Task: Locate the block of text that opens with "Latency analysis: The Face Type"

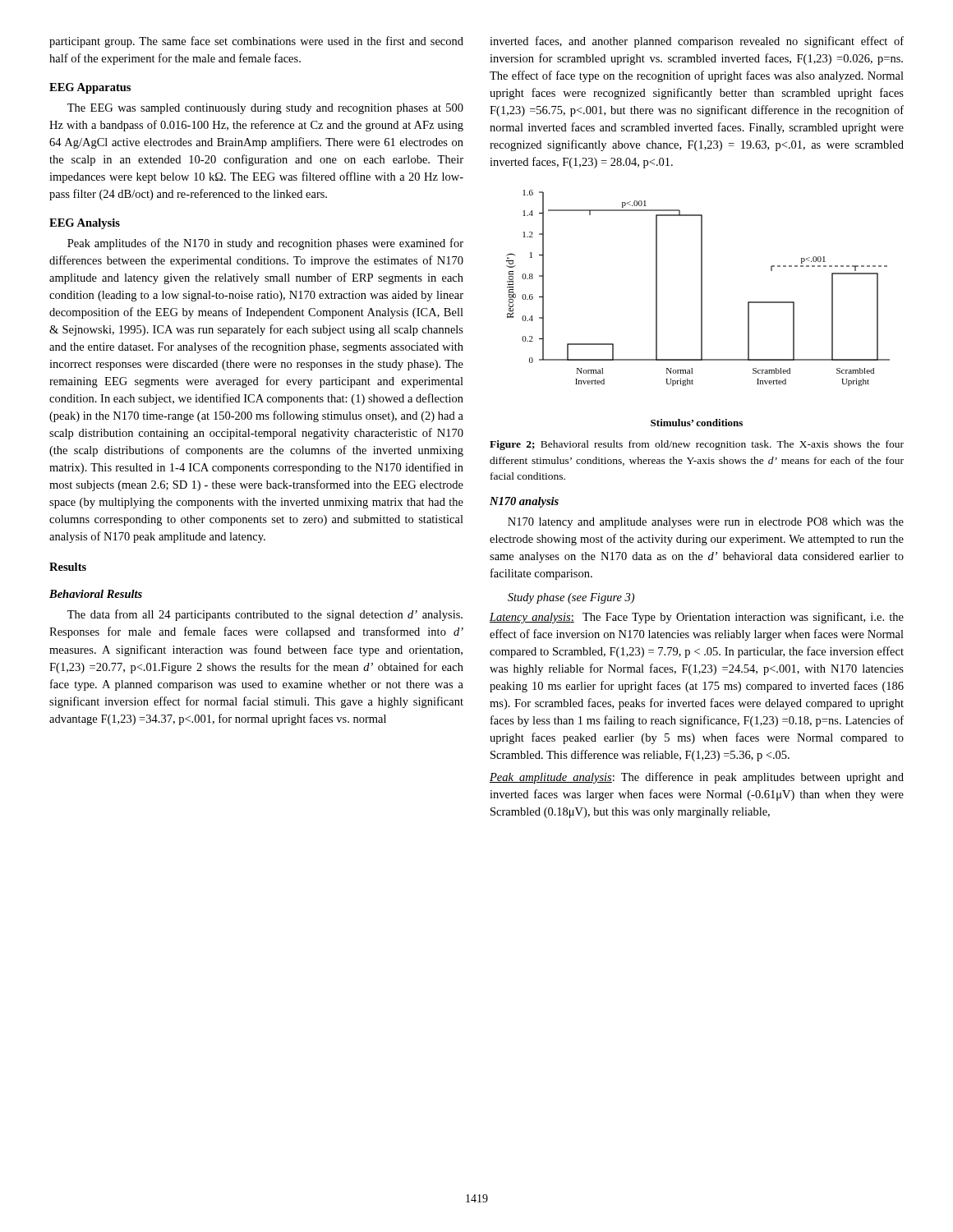Action: (x=697, y=714)
